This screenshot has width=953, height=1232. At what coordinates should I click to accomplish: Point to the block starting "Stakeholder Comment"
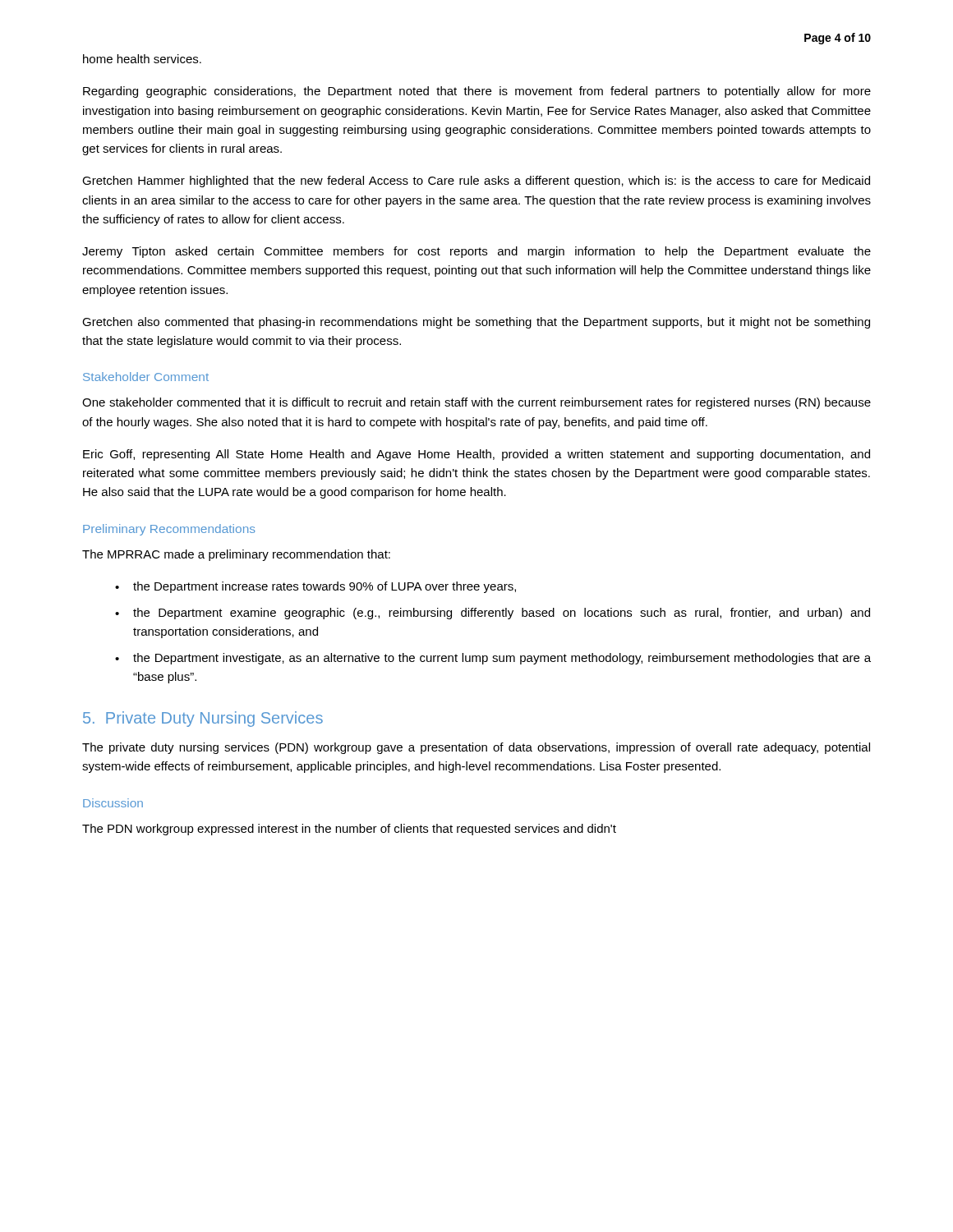[x=146, y=377]
